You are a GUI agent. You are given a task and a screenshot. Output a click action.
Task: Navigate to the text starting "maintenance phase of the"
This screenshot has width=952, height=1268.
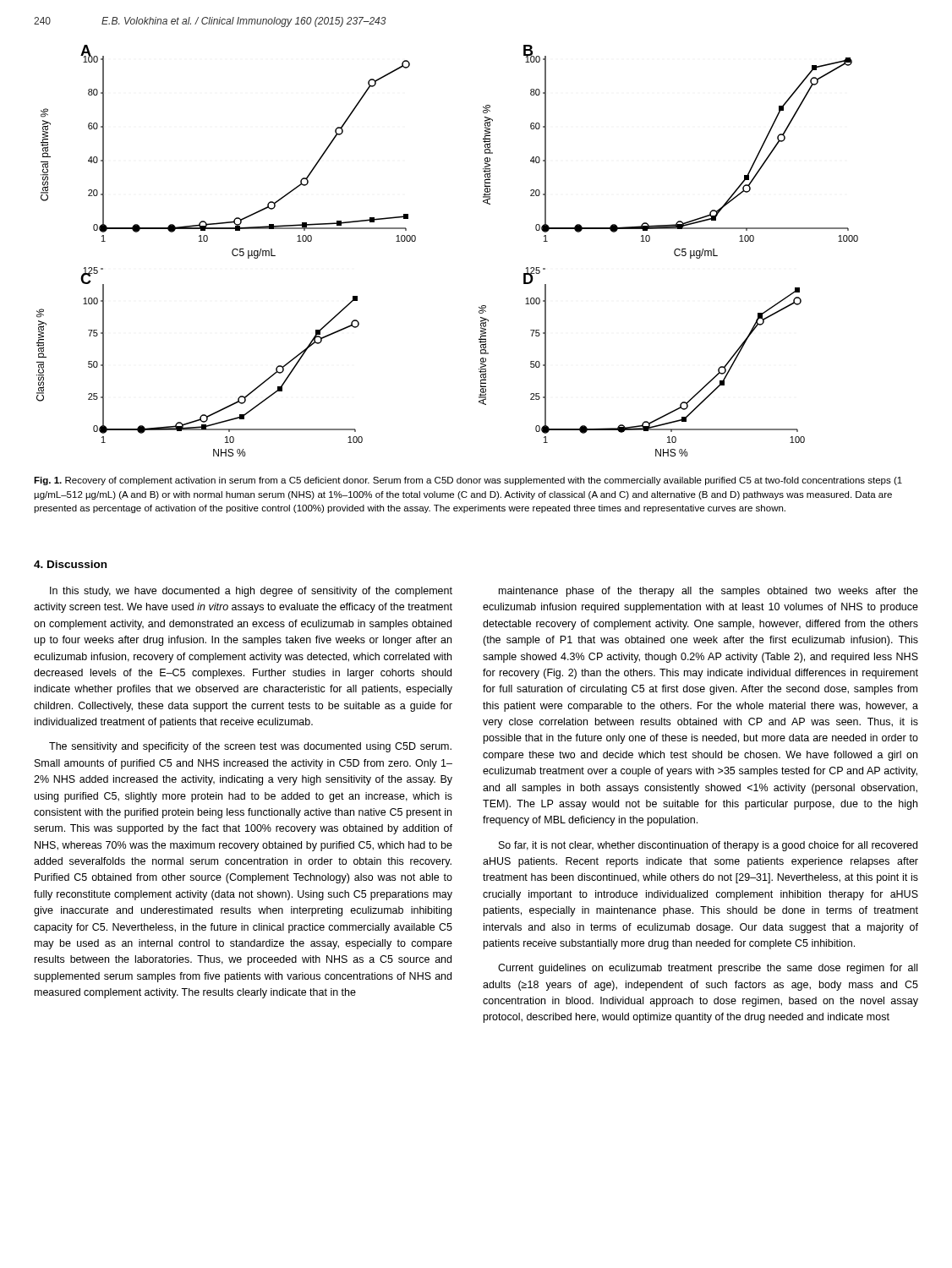click(x=700, y=805)
